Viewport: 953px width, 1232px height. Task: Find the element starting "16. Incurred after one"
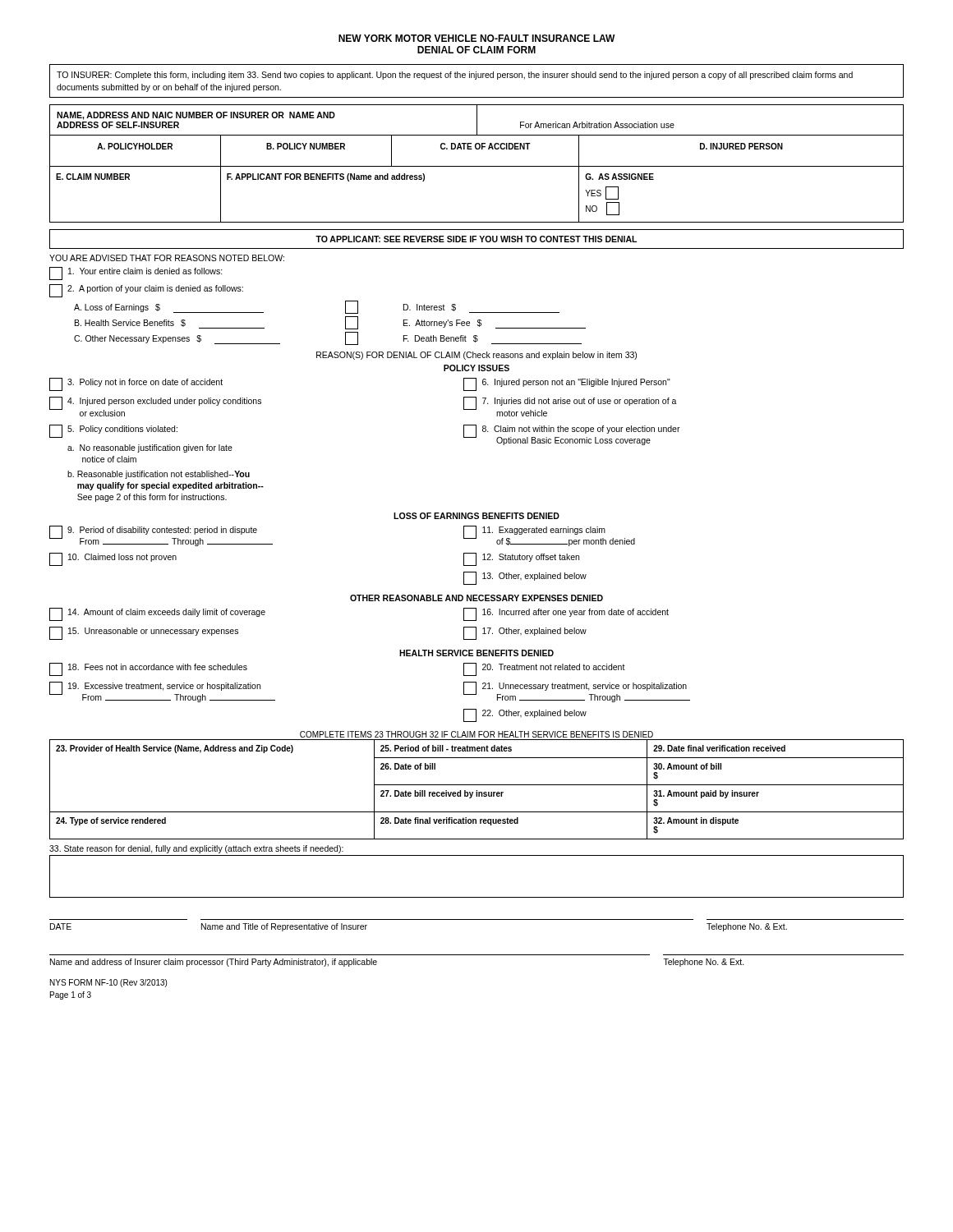coord(566,613)
